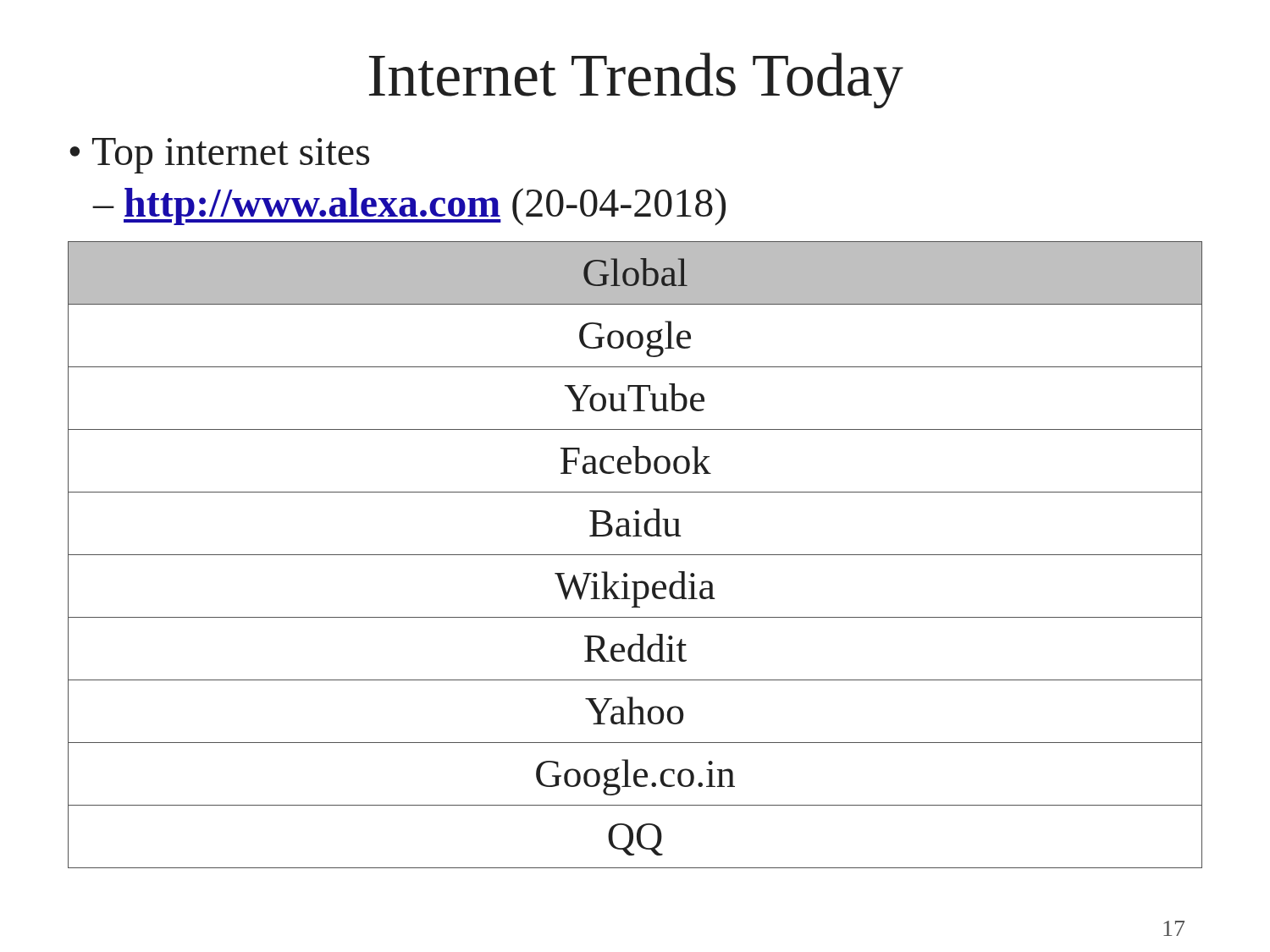Locate the table with the text "Google.co.in"
The width and height of the screenshot is (1270, 952).
(635, 555)
